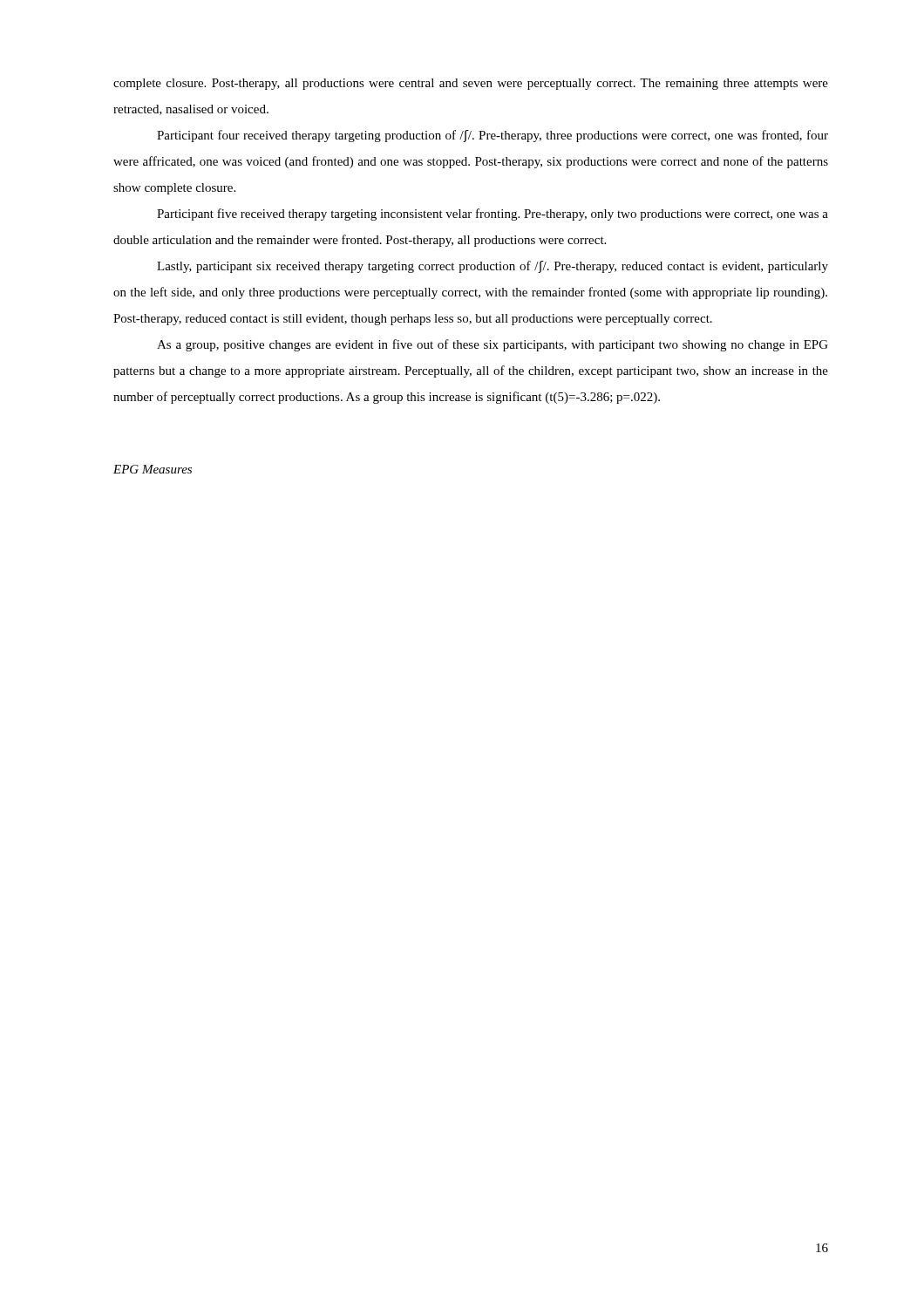Where is the passage that starts "Participant four received therapy"?
The height and width of the screenshot is (1308, 924).
(471, 161)
